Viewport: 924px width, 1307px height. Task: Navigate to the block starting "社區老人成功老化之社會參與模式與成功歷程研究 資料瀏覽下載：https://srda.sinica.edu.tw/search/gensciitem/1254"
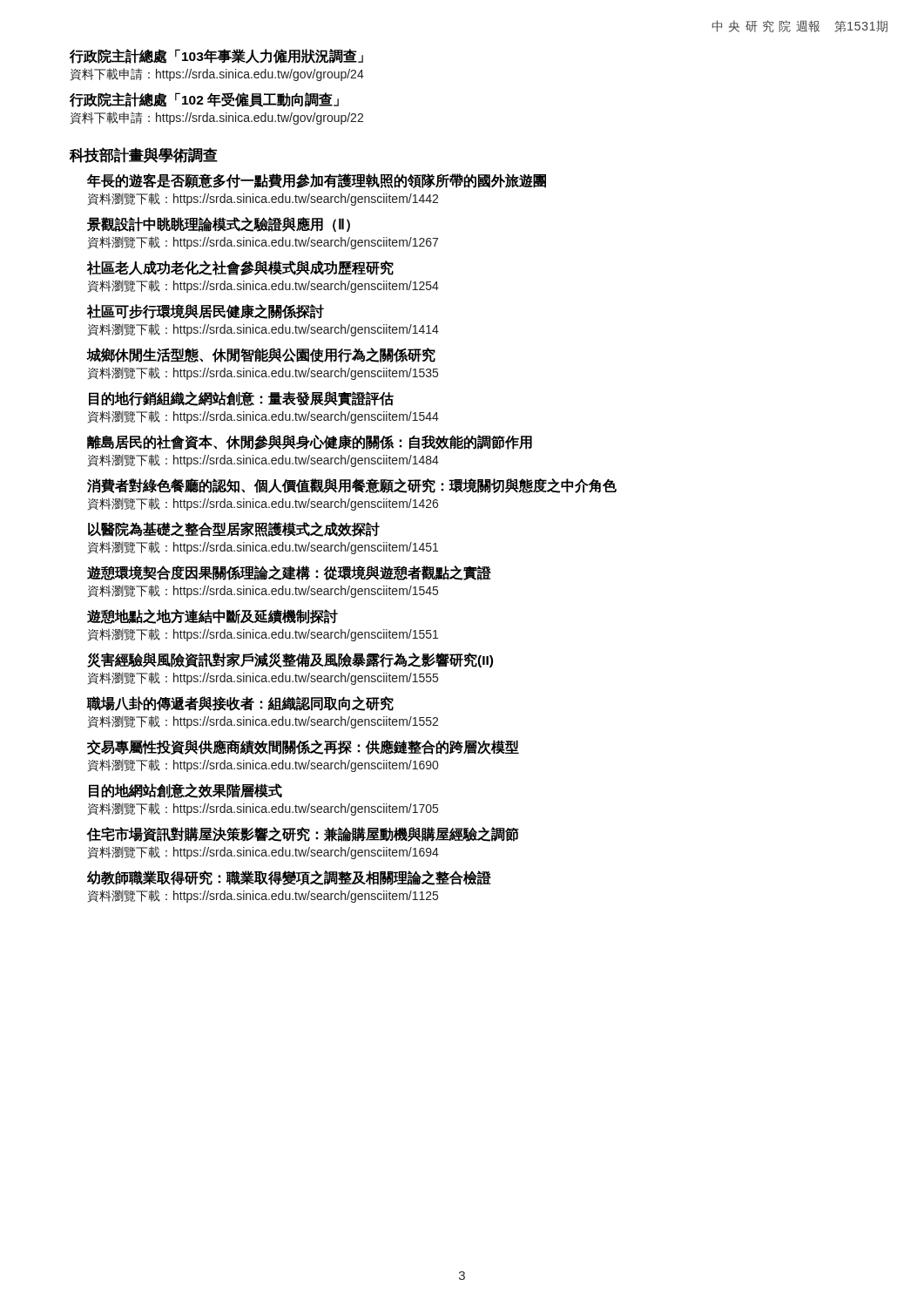point(240,268)
